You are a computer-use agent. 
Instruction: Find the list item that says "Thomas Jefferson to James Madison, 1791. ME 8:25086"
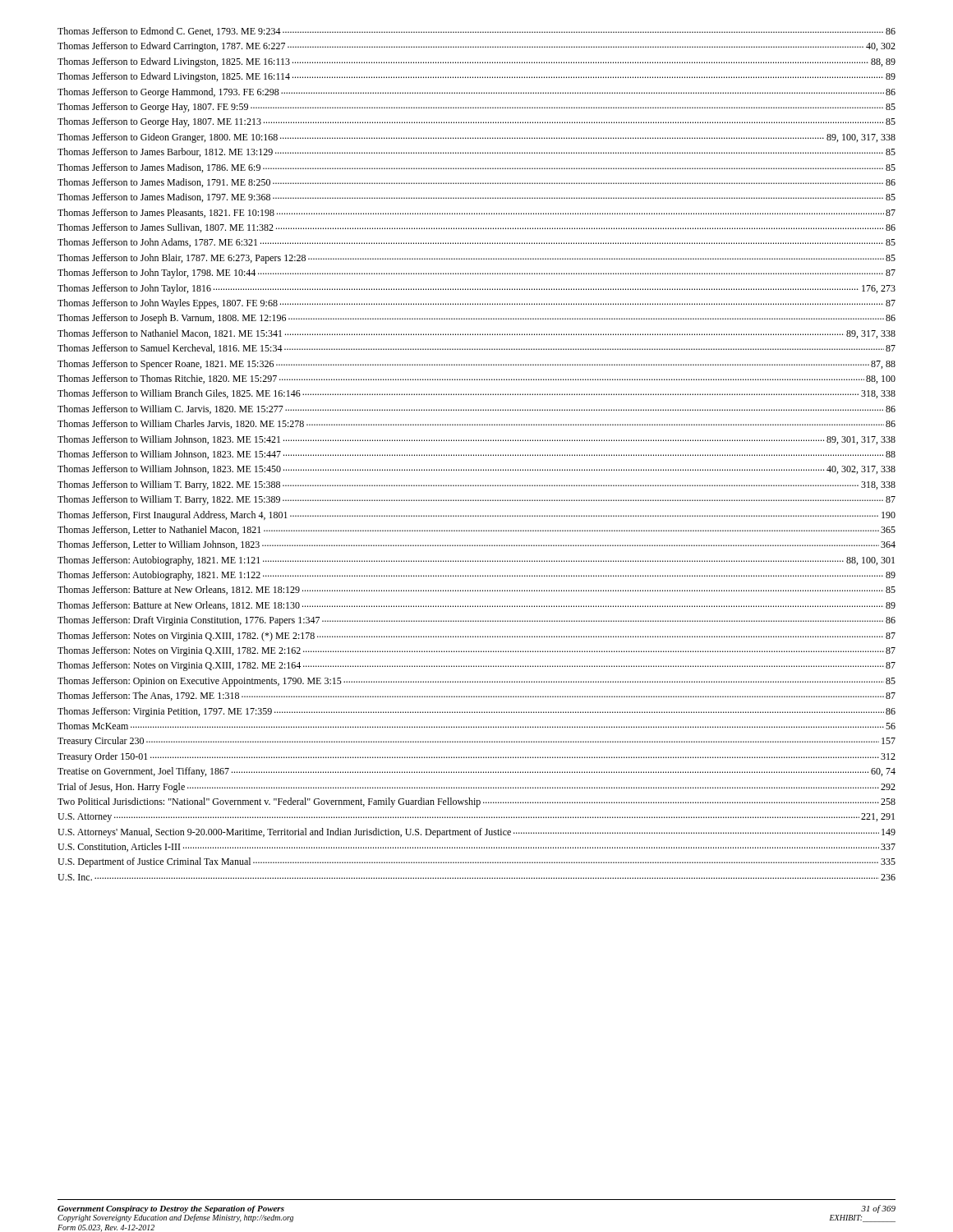(476, 183)
